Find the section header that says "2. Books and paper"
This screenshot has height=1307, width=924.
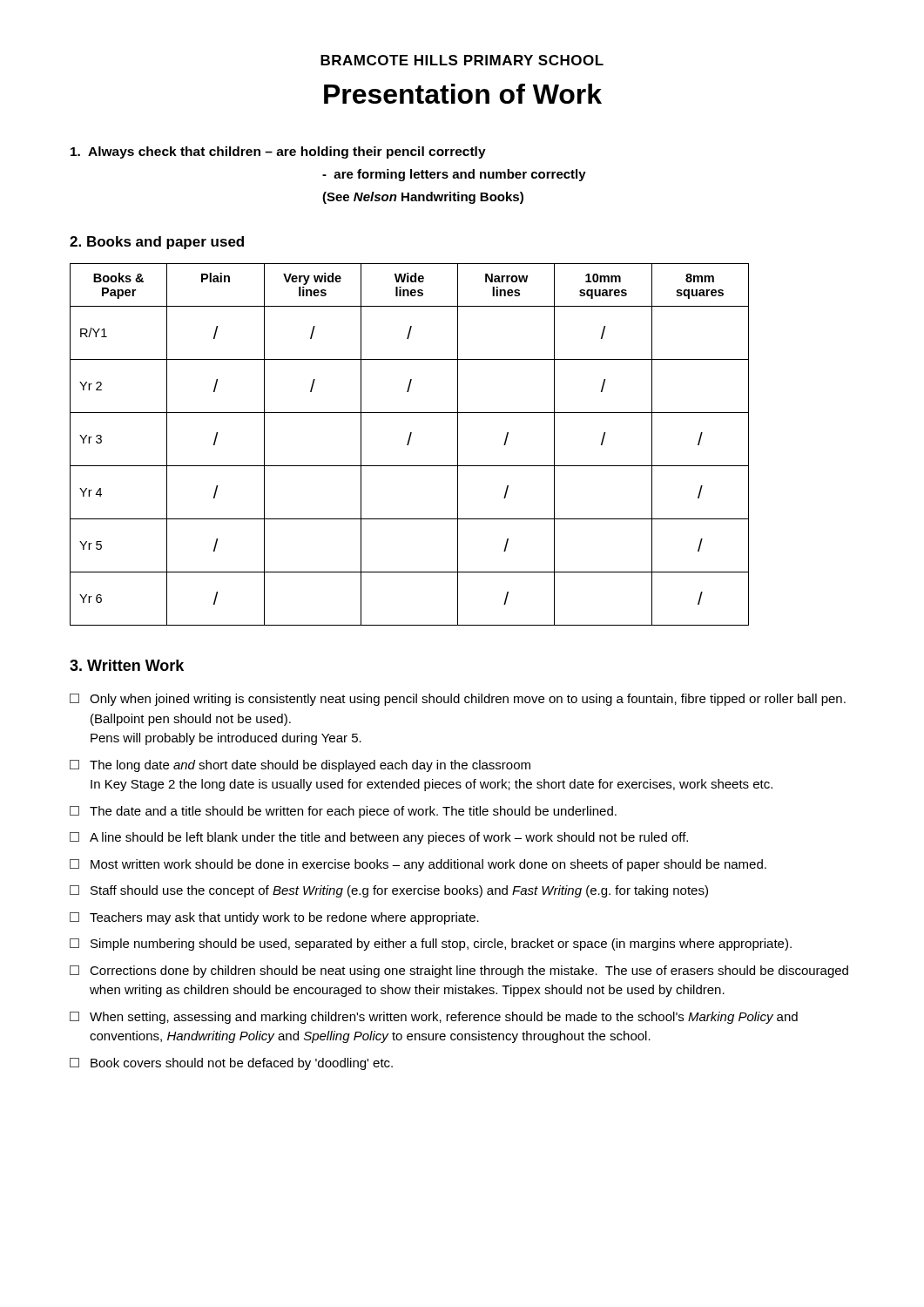tap(157, 242)
